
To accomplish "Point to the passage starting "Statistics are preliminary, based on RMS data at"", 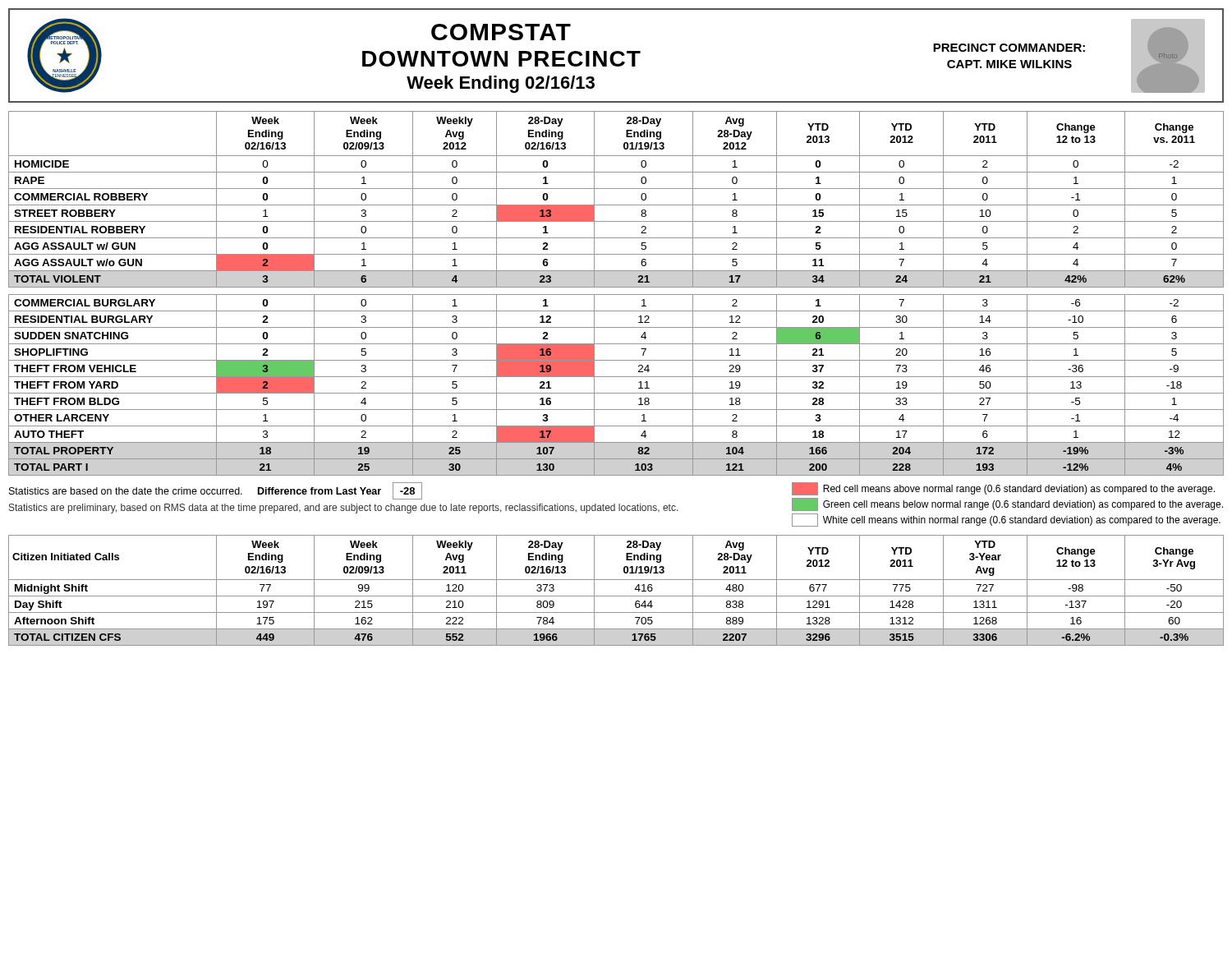I will [343, 508].
